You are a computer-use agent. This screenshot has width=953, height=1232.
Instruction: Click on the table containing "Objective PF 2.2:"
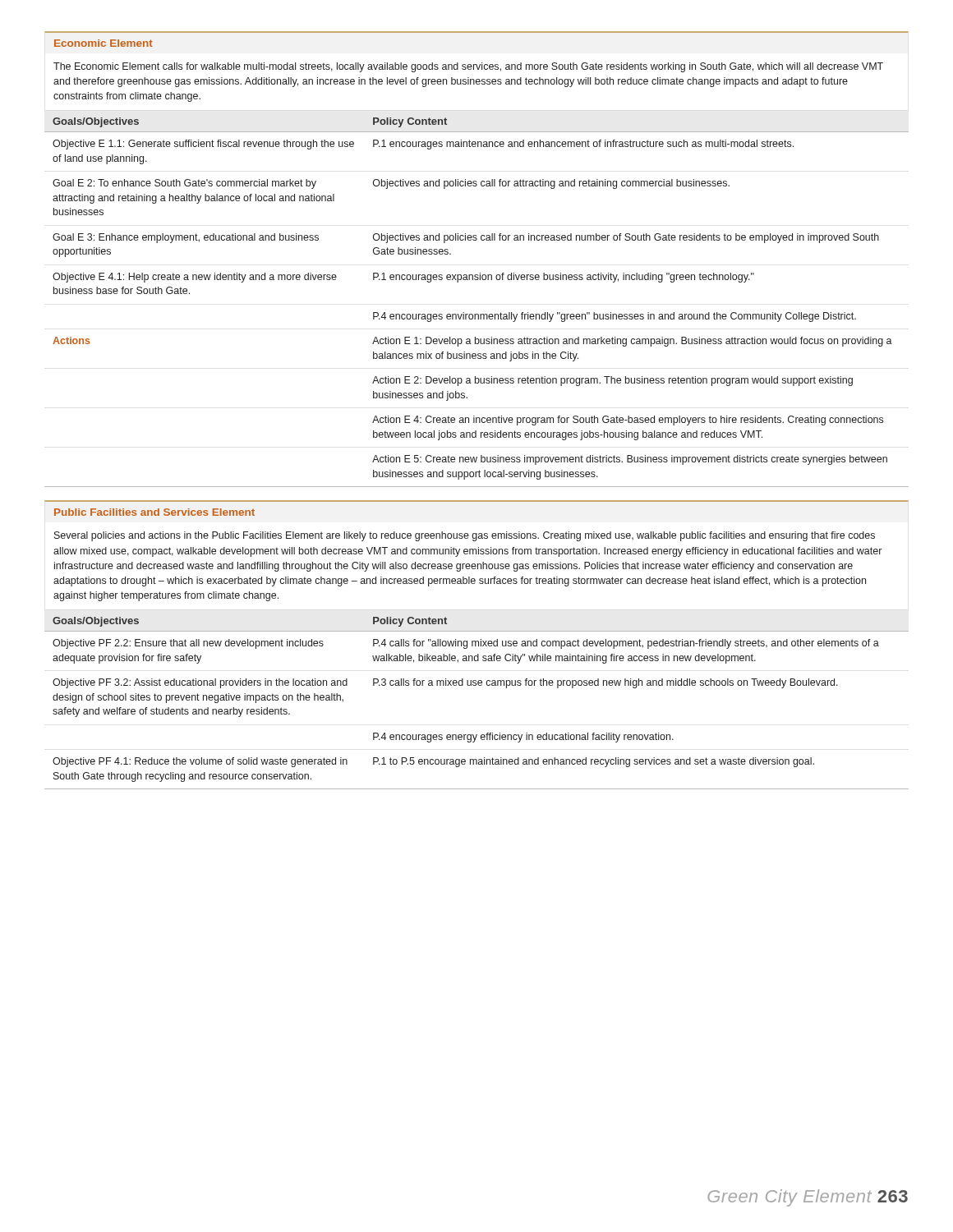coord(476,700)
